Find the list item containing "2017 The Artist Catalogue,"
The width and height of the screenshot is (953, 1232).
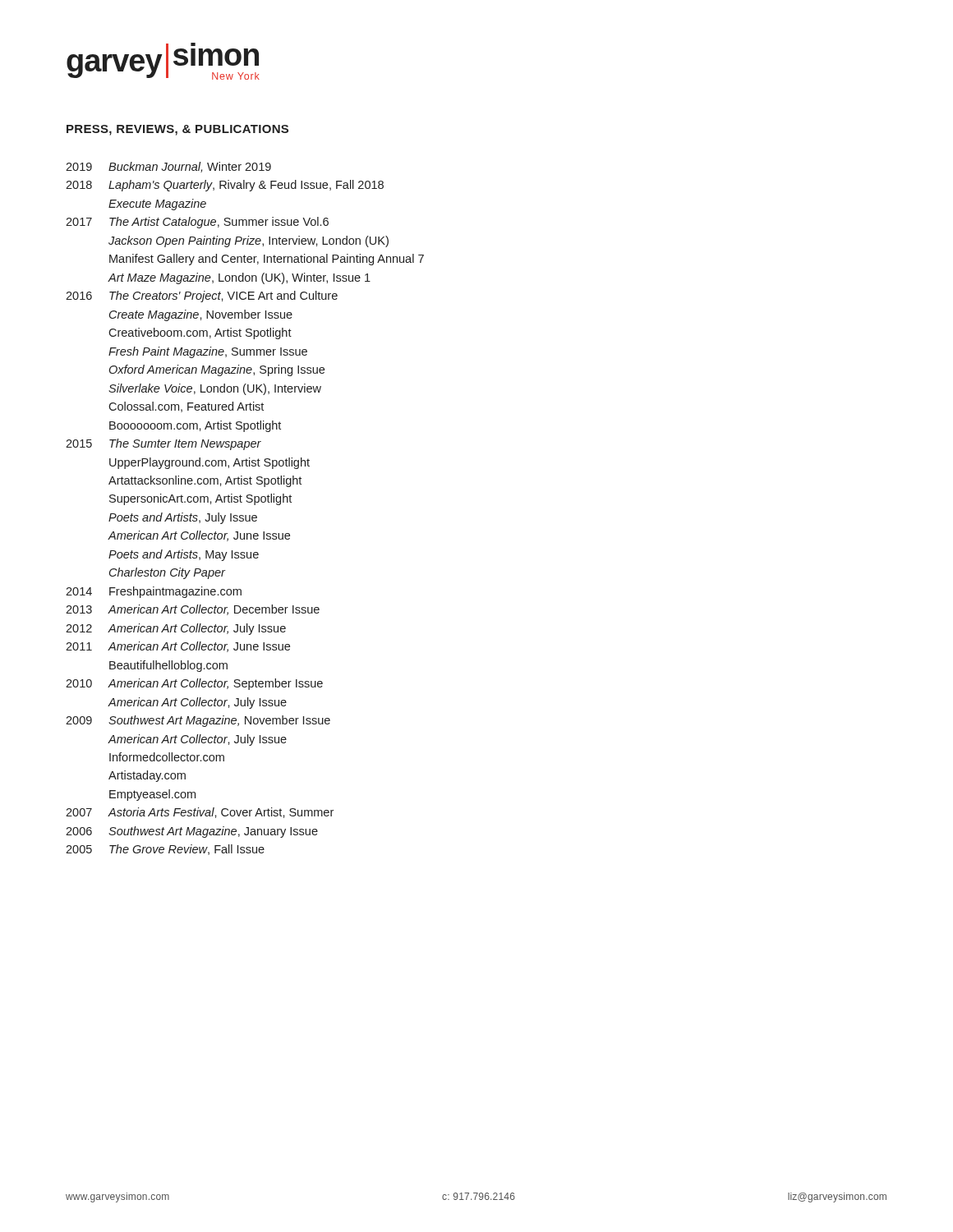click(x=197, y=223)
